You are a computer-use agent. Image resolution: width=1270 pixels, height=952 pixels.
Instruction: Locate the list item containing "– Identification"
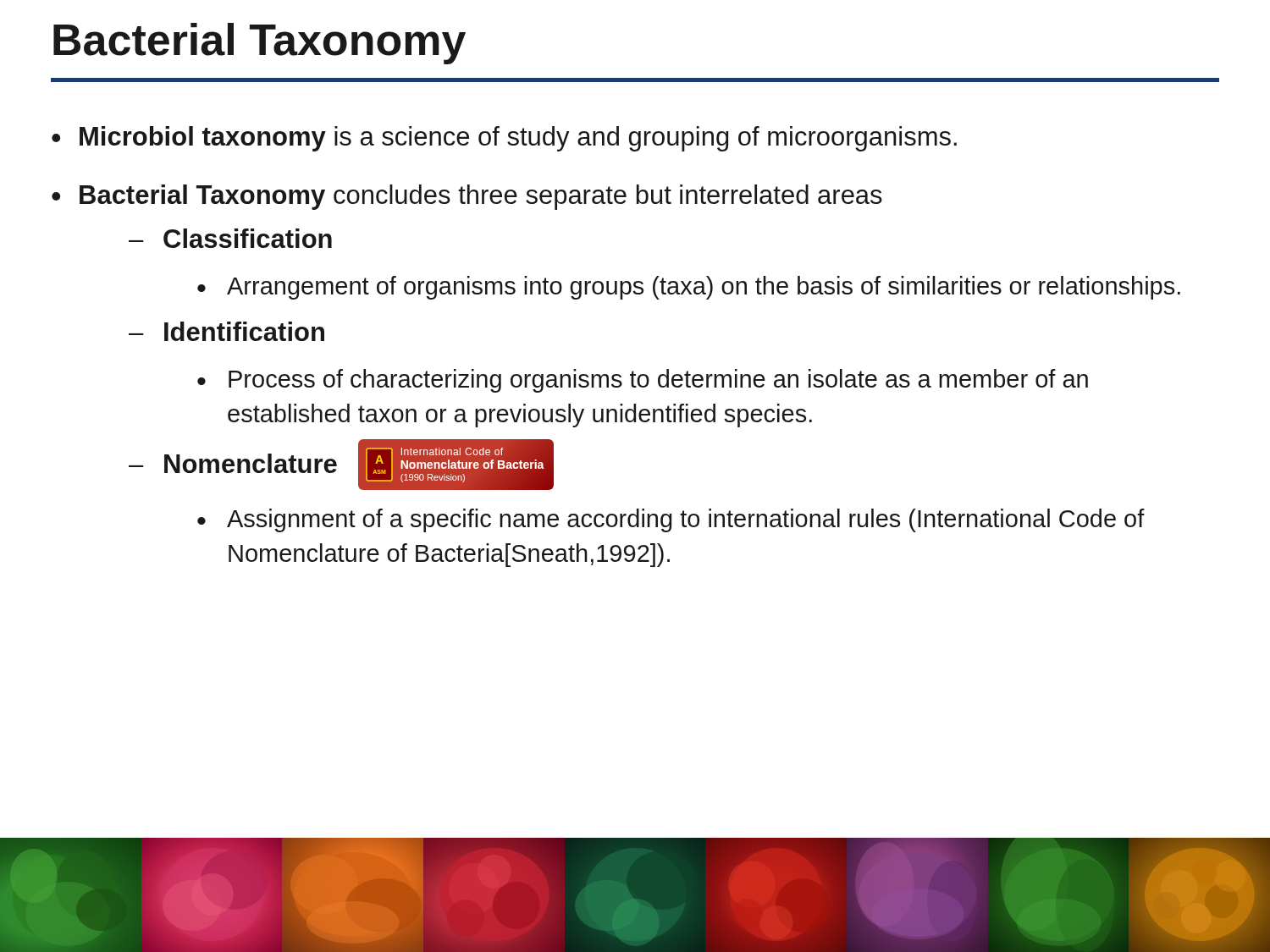coord(226,331)
